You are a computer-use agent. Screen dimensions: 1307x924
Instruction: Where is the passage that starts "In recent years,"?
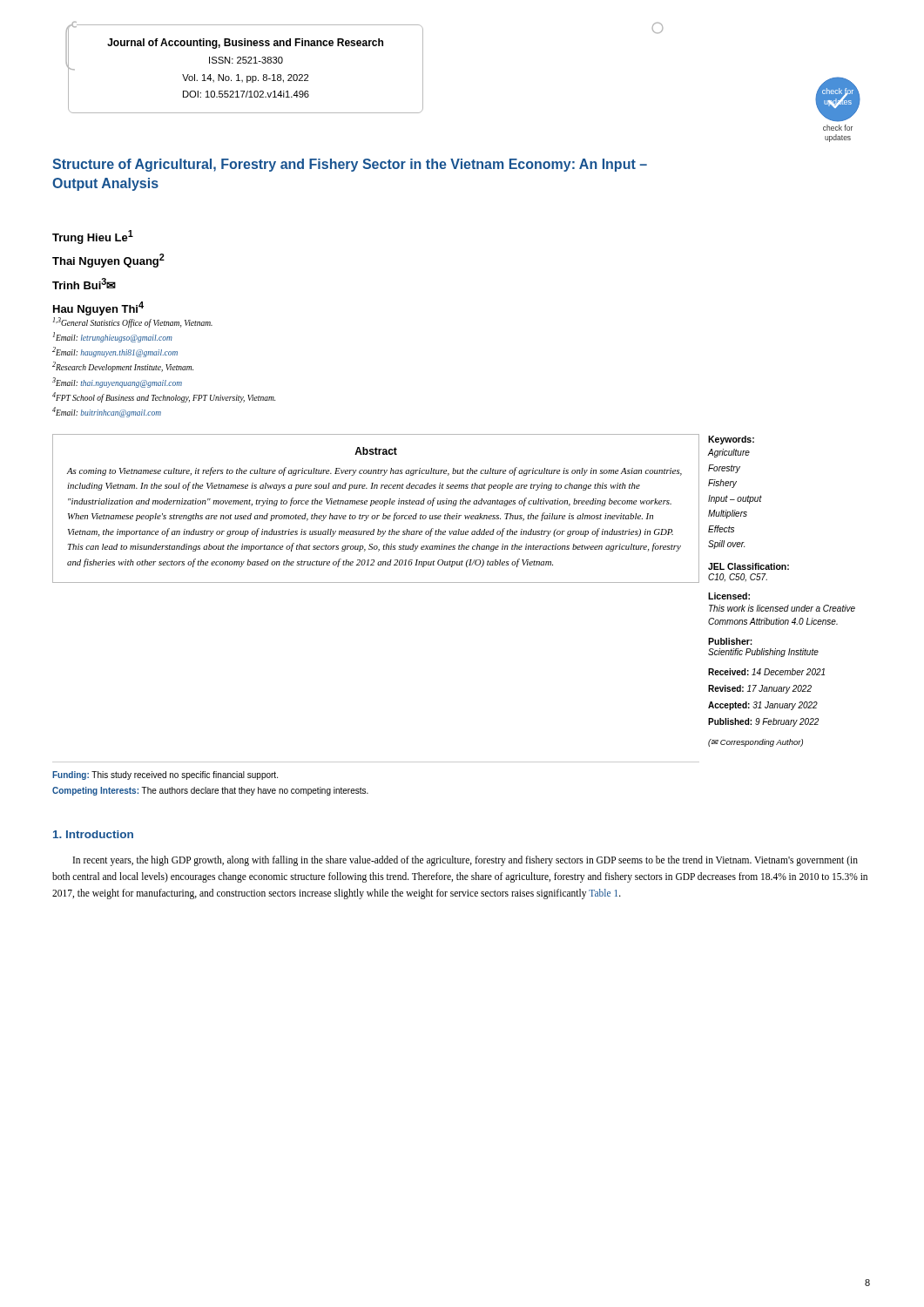(460, 877)
